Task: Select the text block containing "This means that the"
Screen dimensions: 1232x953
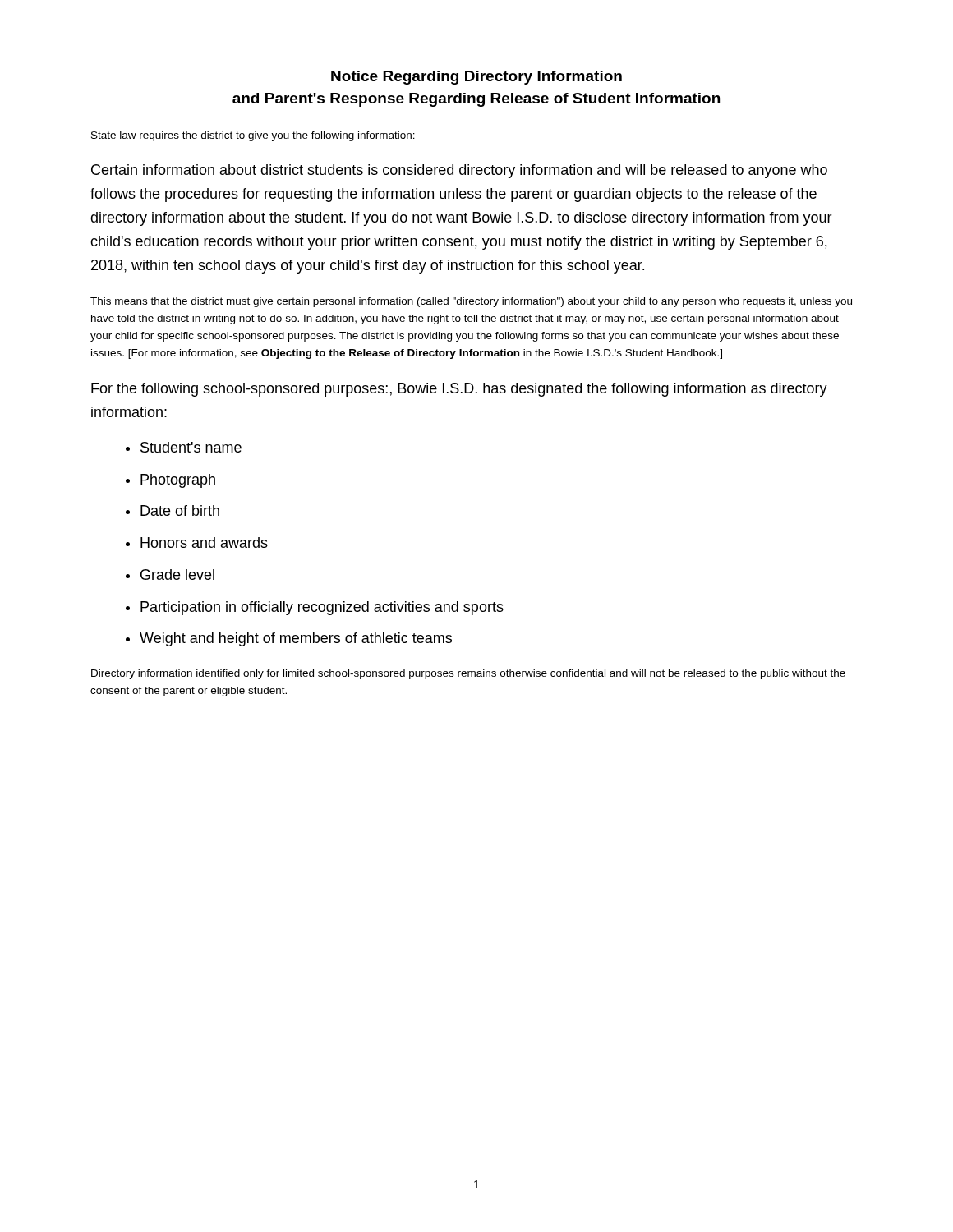Action: (472, 327)
